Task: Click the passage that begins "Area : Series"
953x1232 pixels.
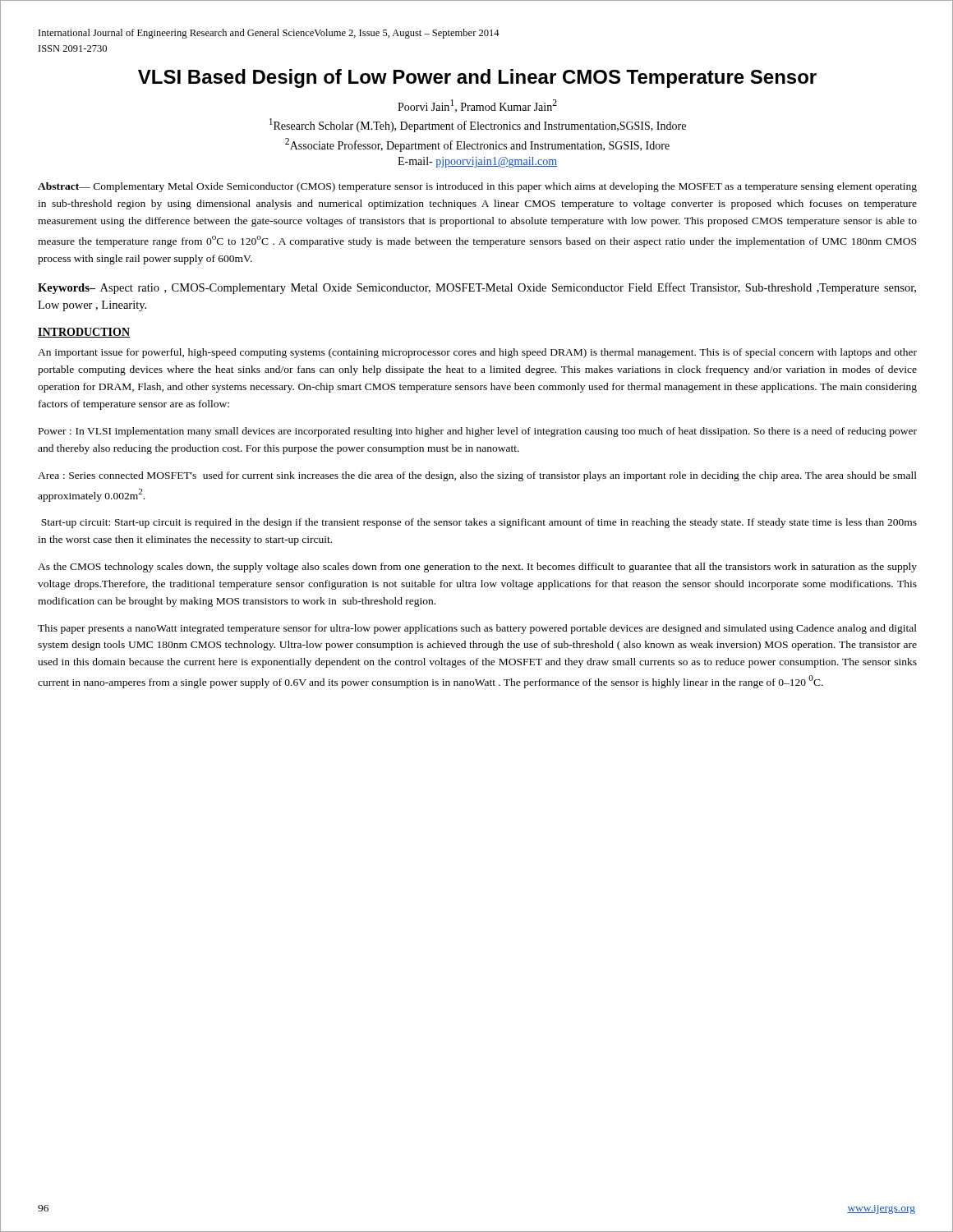Action: (x=477, y=485)
